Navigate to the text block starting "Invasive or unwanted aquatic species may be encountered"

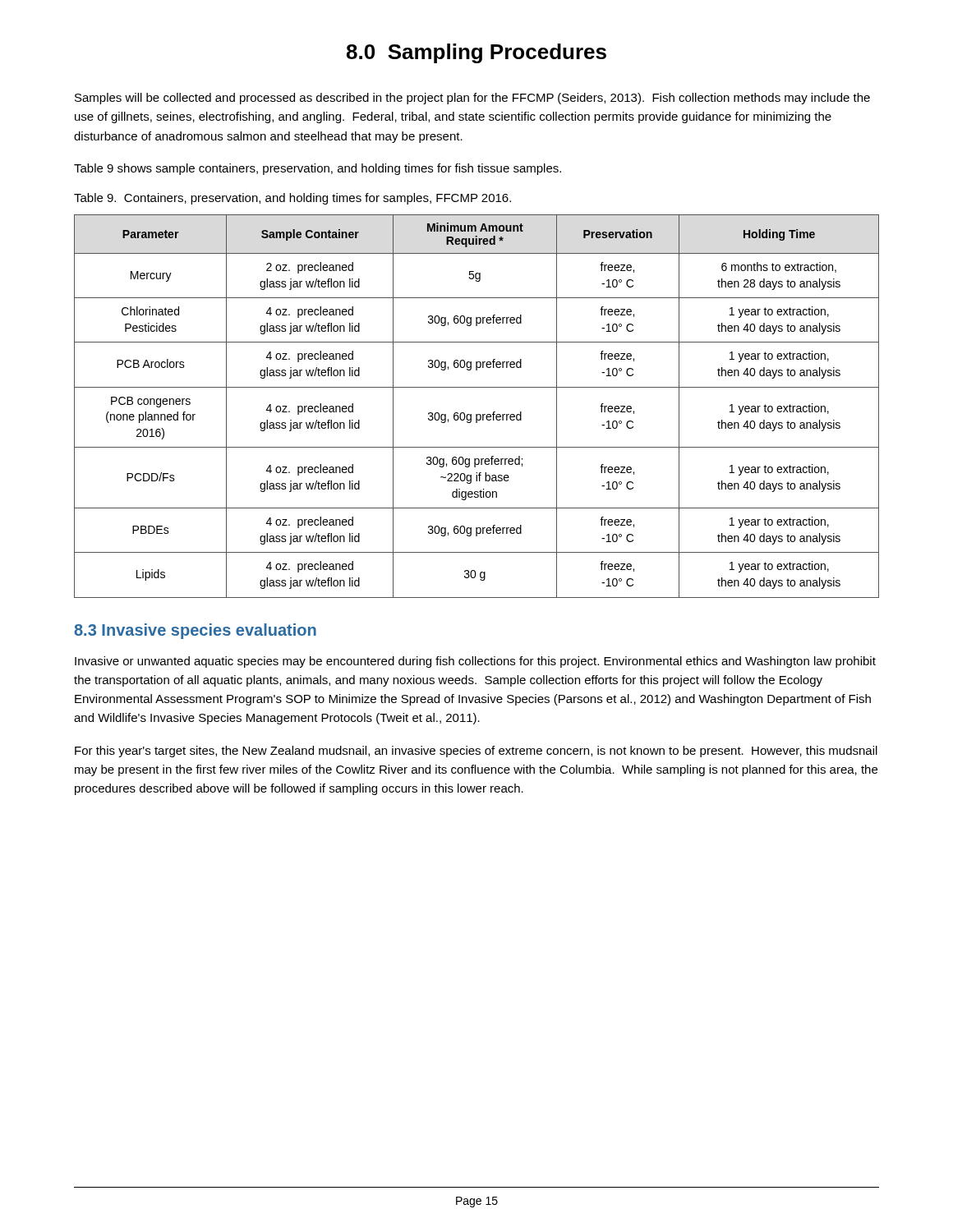pos(475,689)
